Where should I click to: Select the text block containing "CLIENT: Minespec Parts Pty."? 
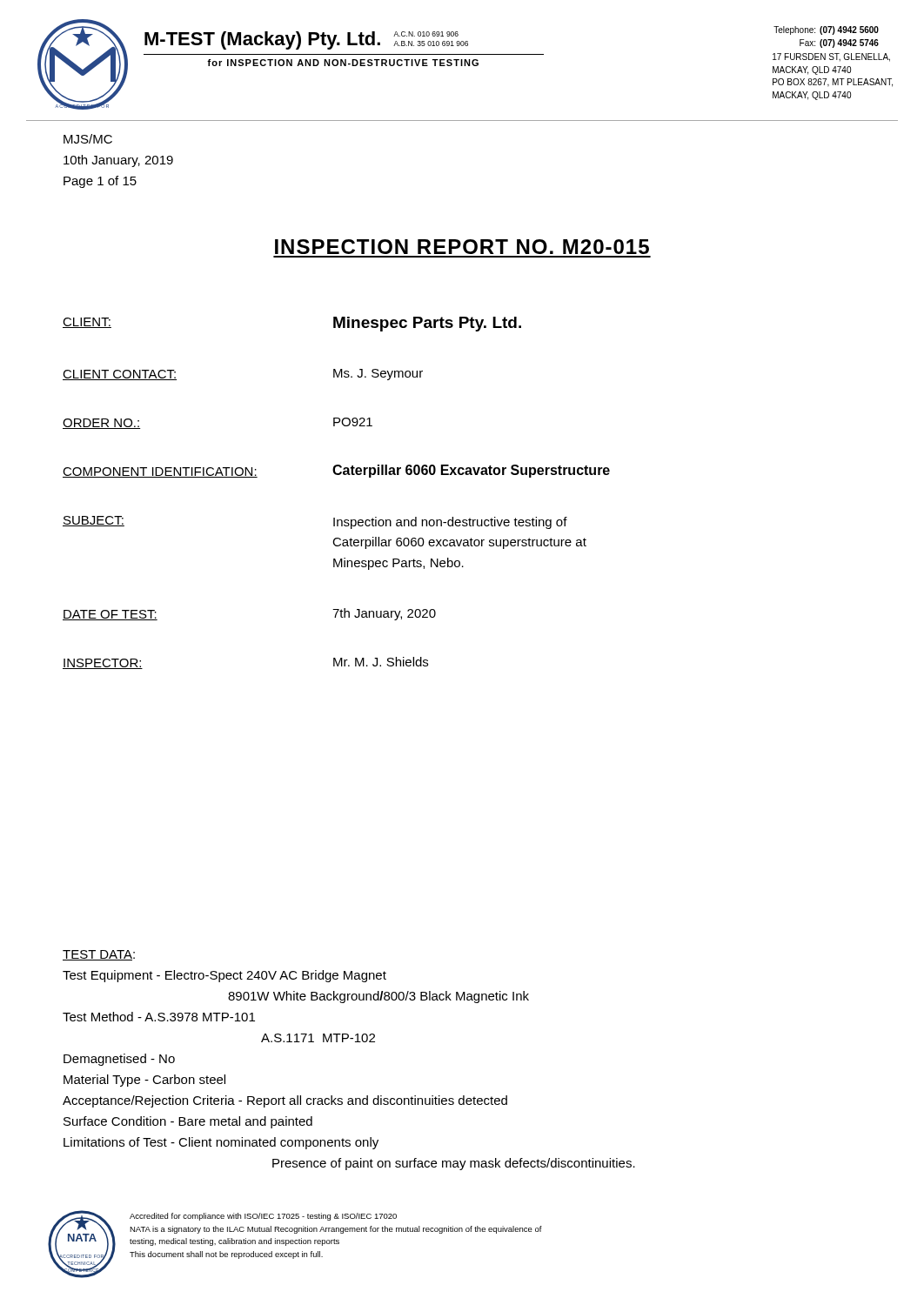pyautogui.click(x=472, y=323)
